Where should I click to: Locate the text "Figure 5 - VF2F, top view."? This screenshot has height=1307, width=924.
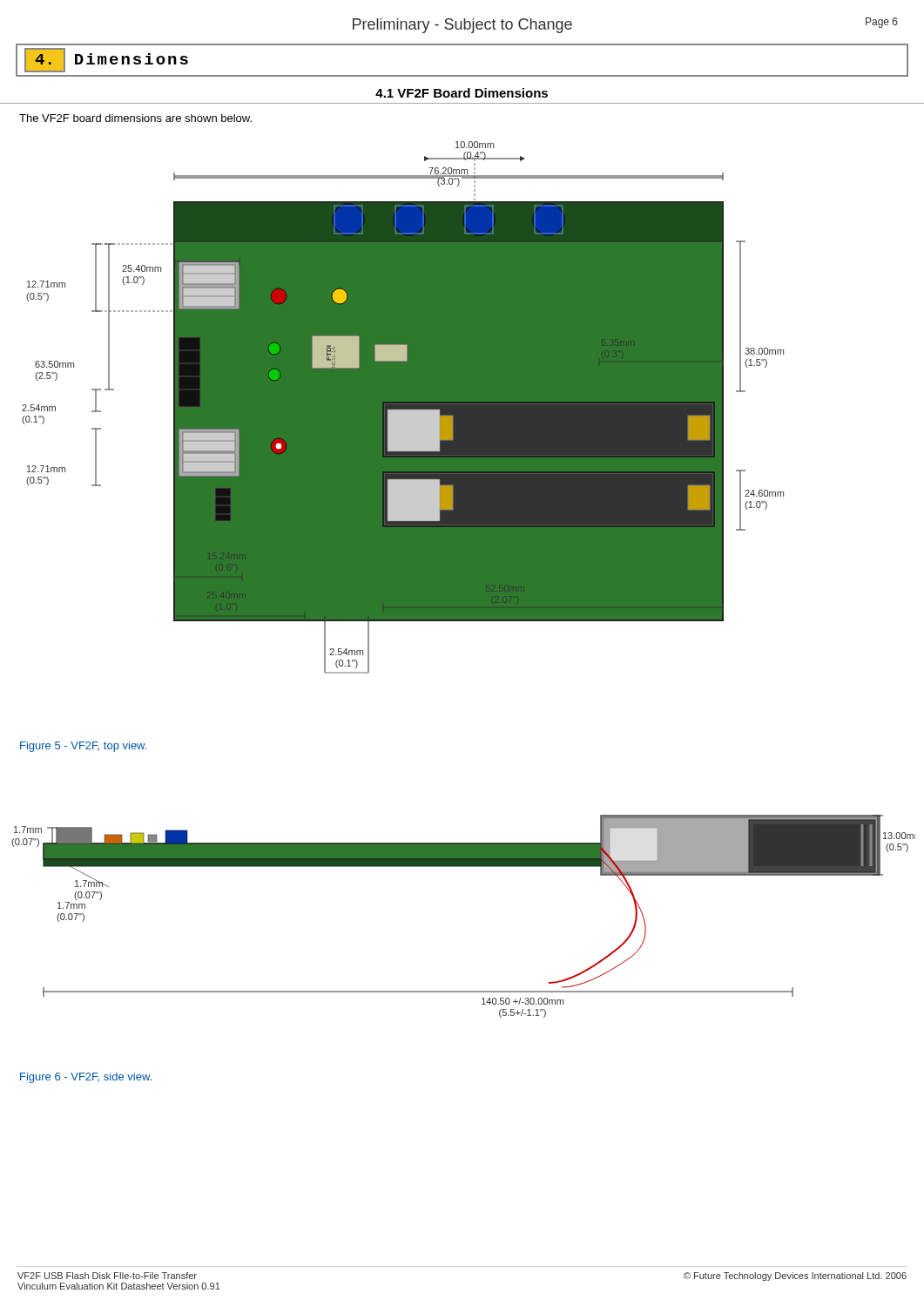coord(83,745)
